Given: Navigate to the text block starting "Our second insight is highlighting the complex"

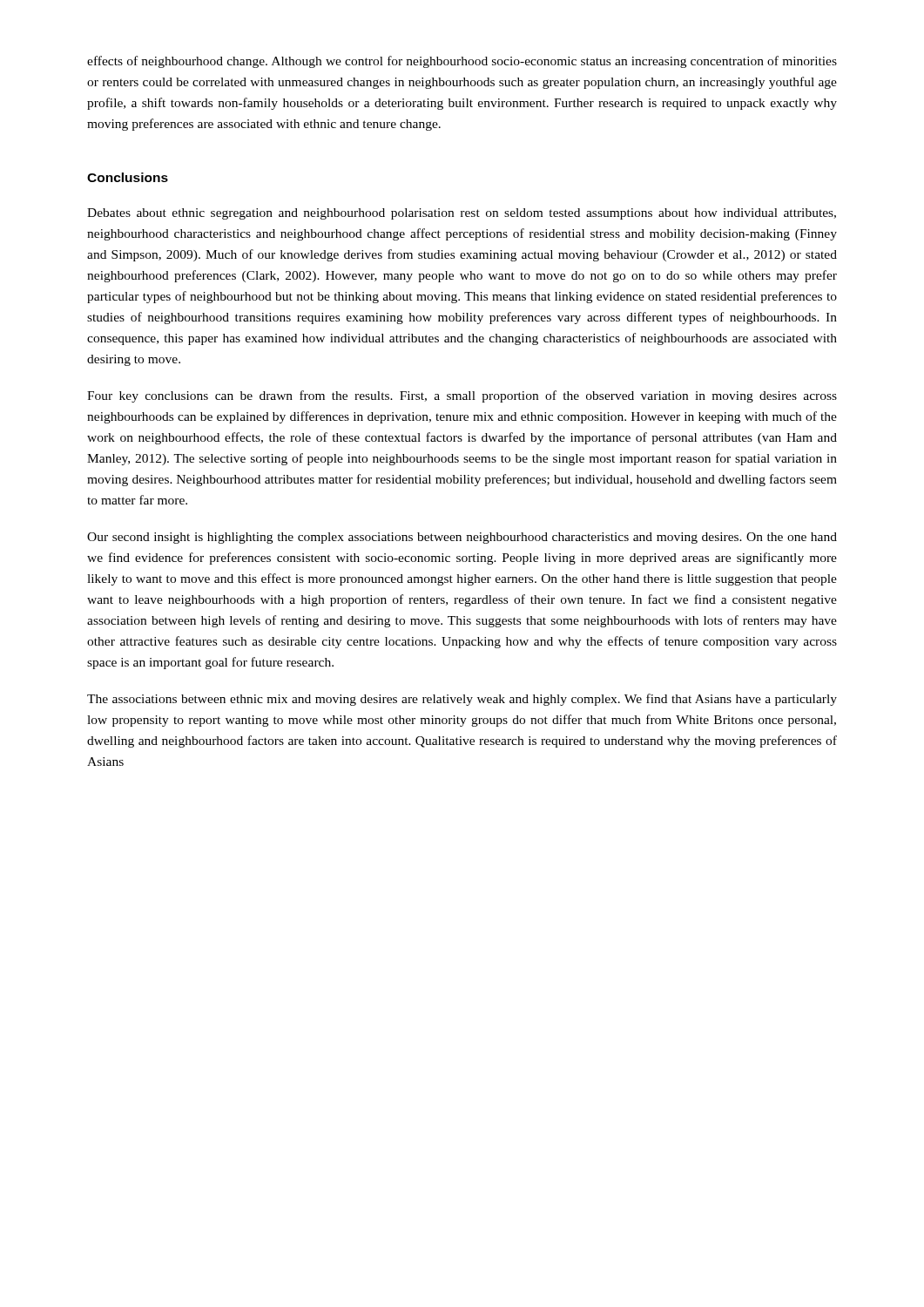Looking at the screenshot, I should [x=462, y=600].
